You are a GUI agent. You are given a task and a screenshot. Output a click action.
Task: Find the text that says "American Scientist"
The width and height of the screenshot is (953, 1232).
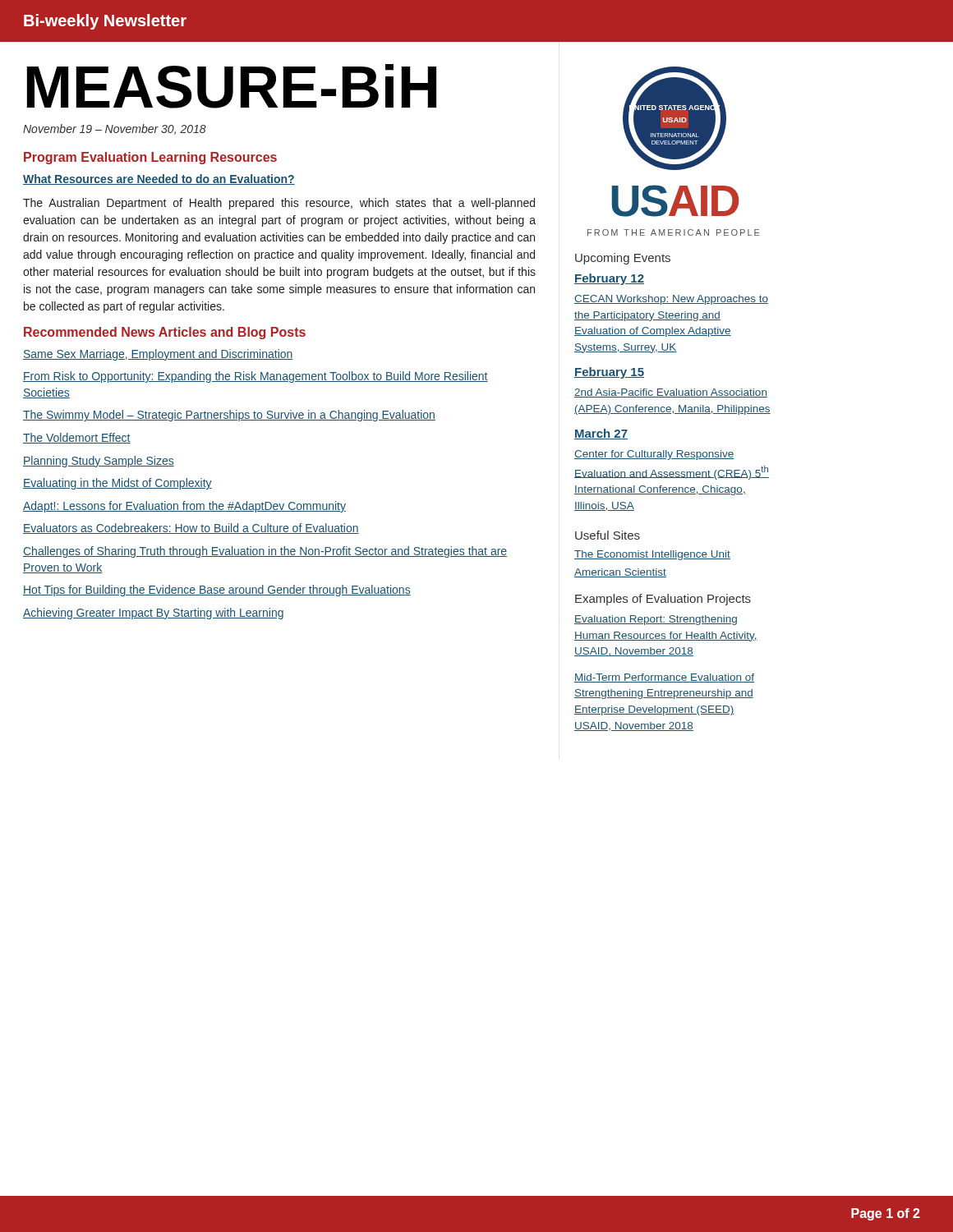(x=674, y=572)
